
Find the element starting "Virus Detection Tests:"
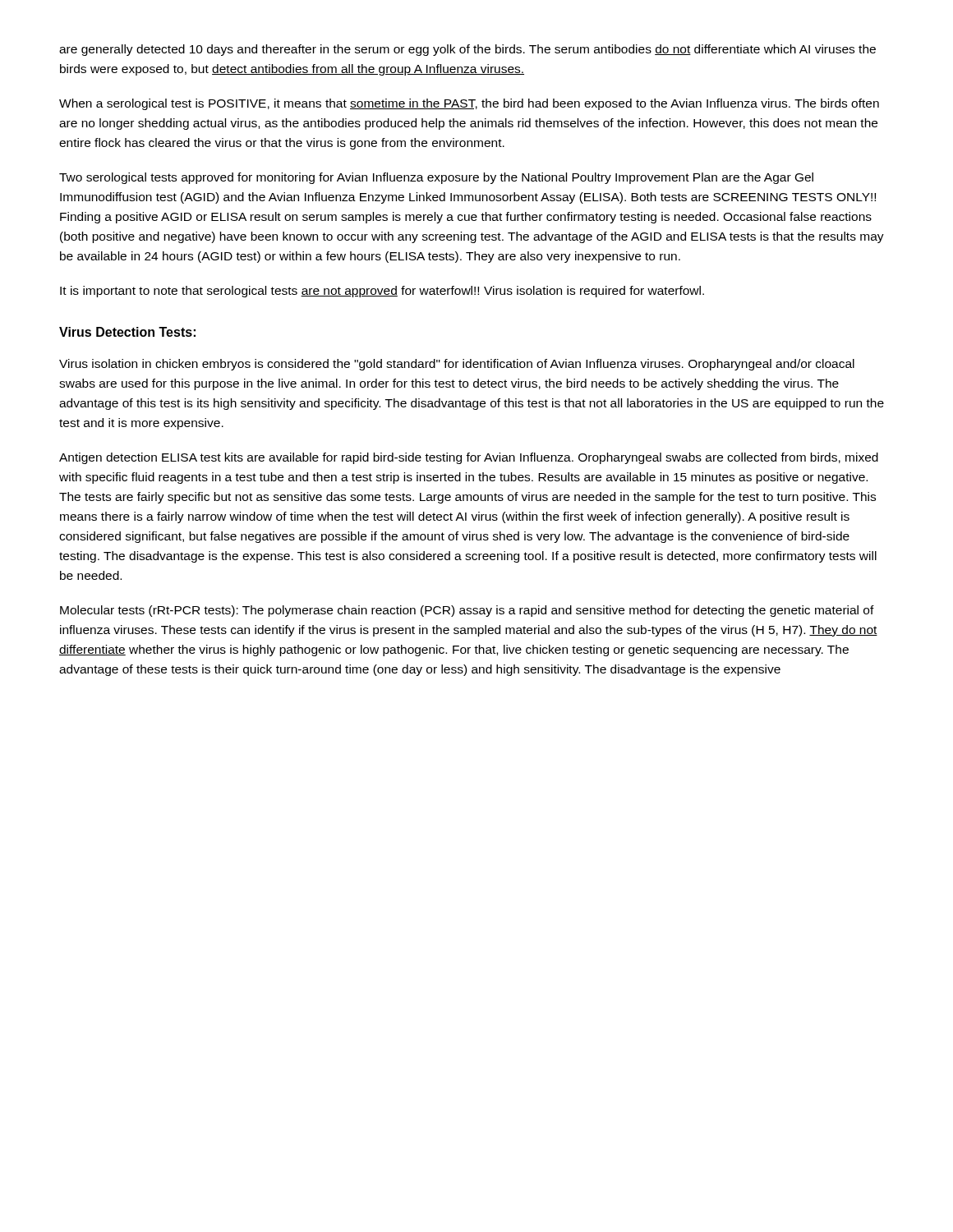coord(128,332)
